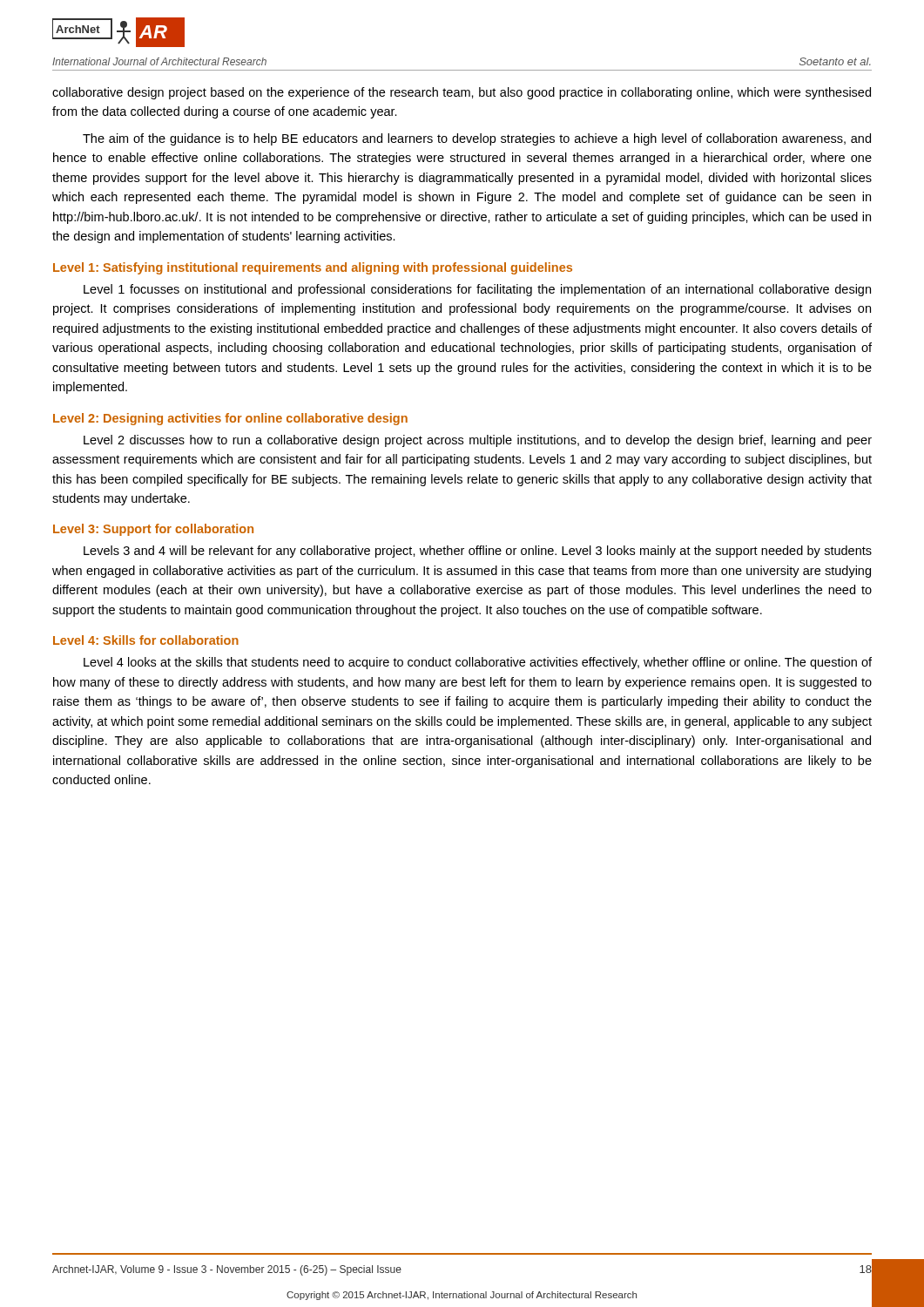
Task: Click the section header that begins "Level 1: Satisfying institutional requirements and aligning"
Action: [x=313, y=267]
